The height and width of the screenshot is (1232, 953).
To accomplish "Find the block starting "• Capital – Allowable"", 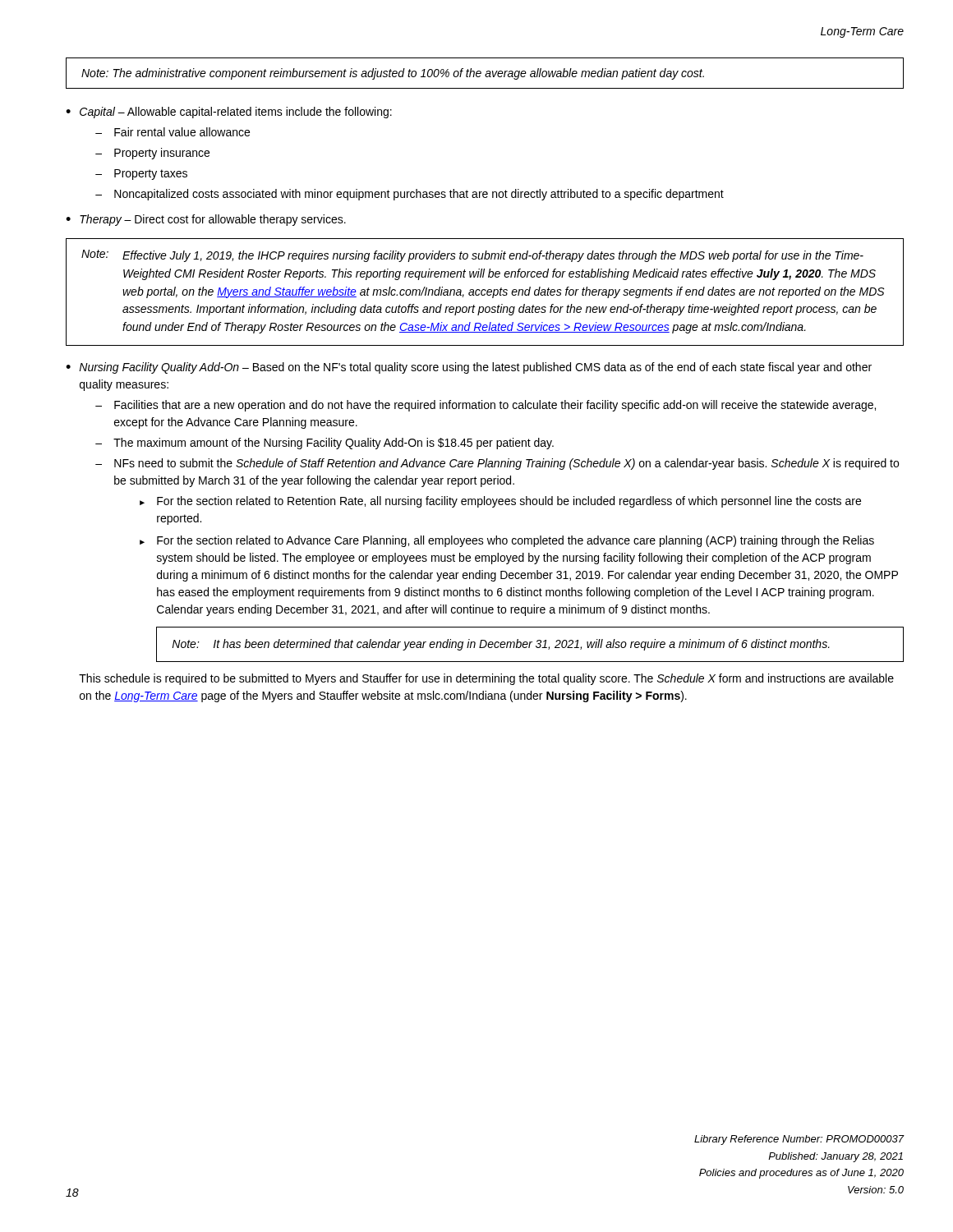I will point(229,113).
